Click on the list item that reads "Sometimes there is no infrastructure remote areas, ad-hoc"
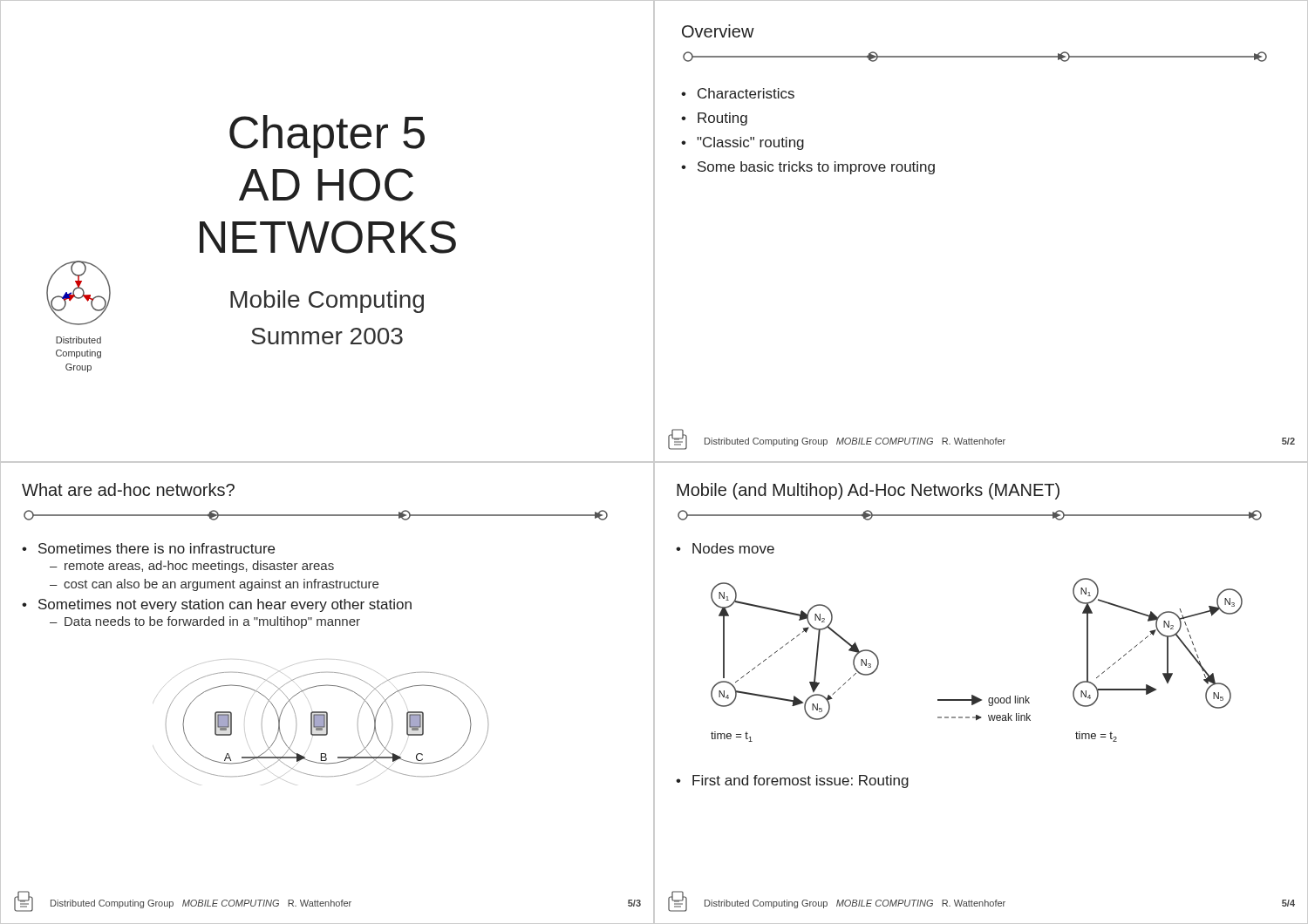This screenshot has height=924, width=1308. (335, 566)
